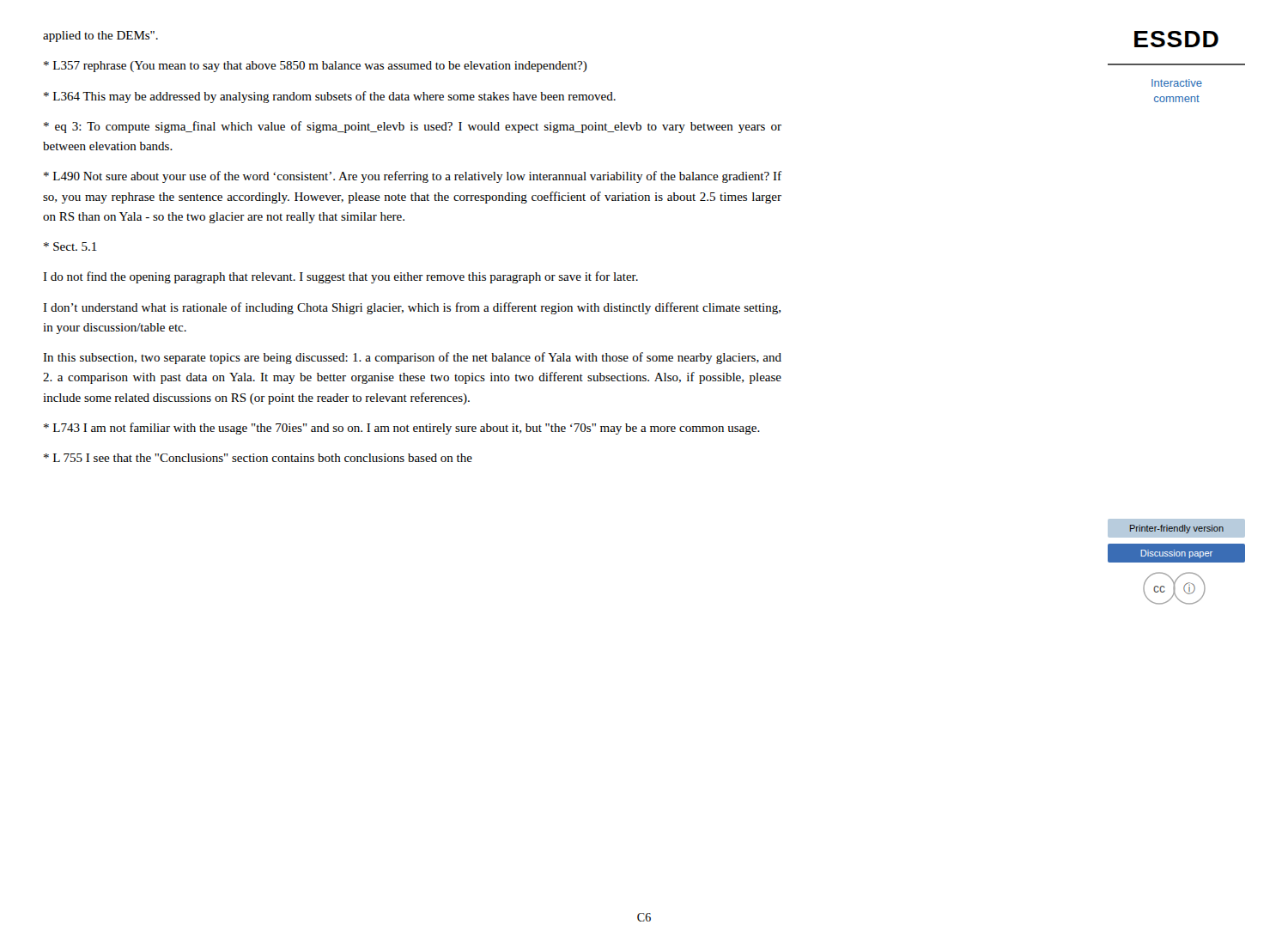
Task: Click on the element starting "I don’t understand what is rationale of including"
Action: point(412,318)
